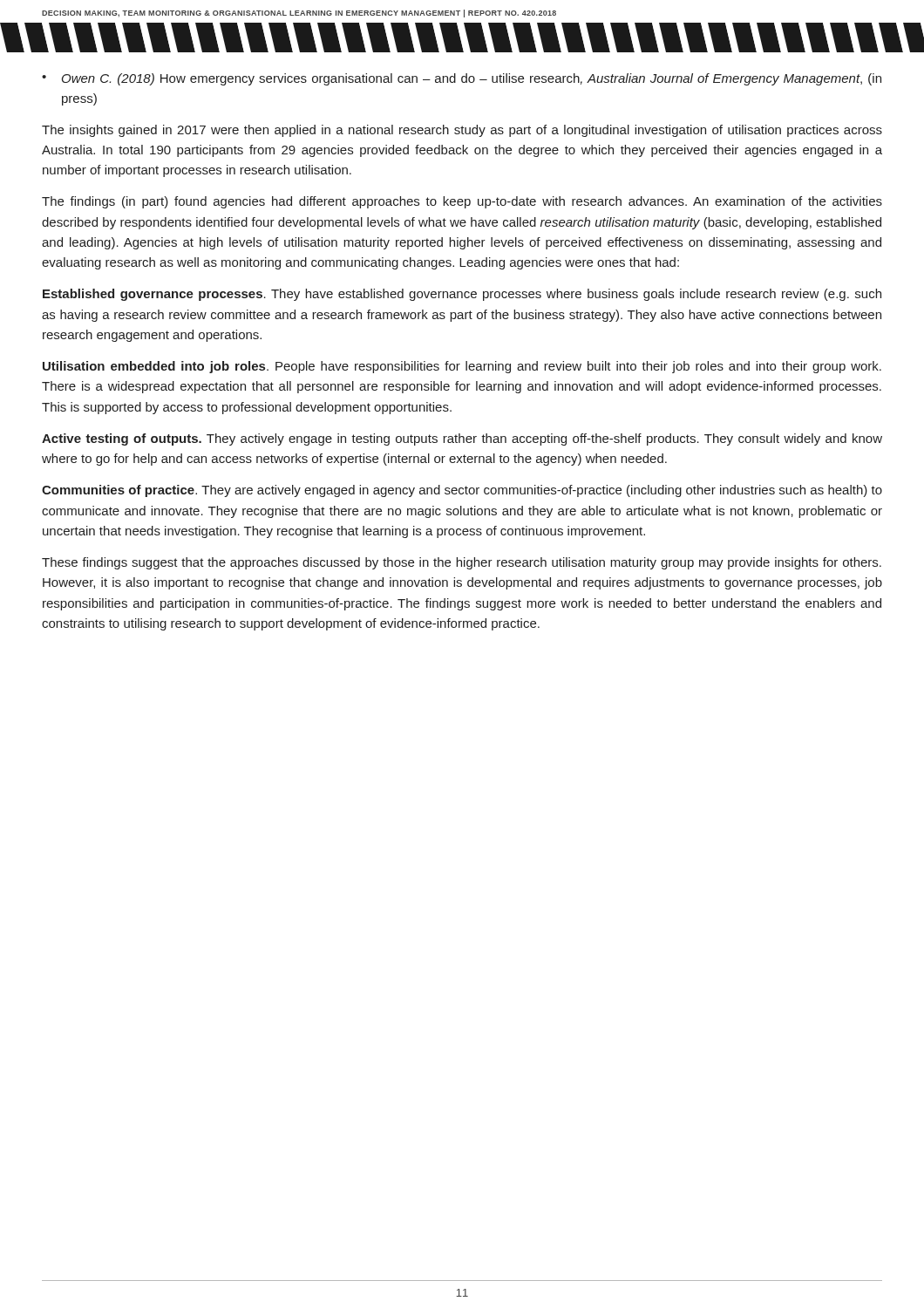Select the text block containing "Established governance processes. They have established governance"
The width and height of the screenshot is (924, 1308).
(462, 314)
